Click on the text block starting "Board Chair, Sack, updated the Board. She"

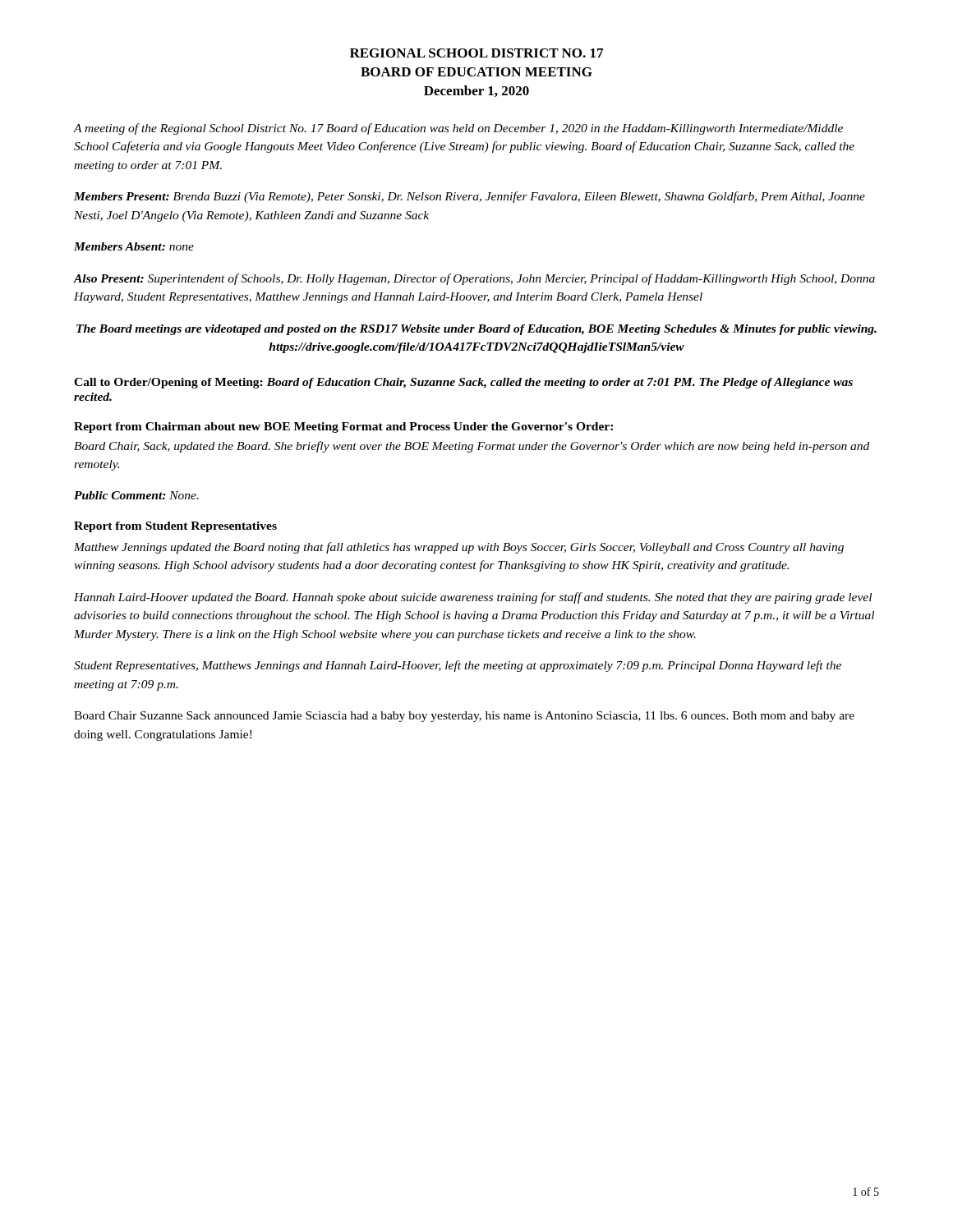(472, 454)
